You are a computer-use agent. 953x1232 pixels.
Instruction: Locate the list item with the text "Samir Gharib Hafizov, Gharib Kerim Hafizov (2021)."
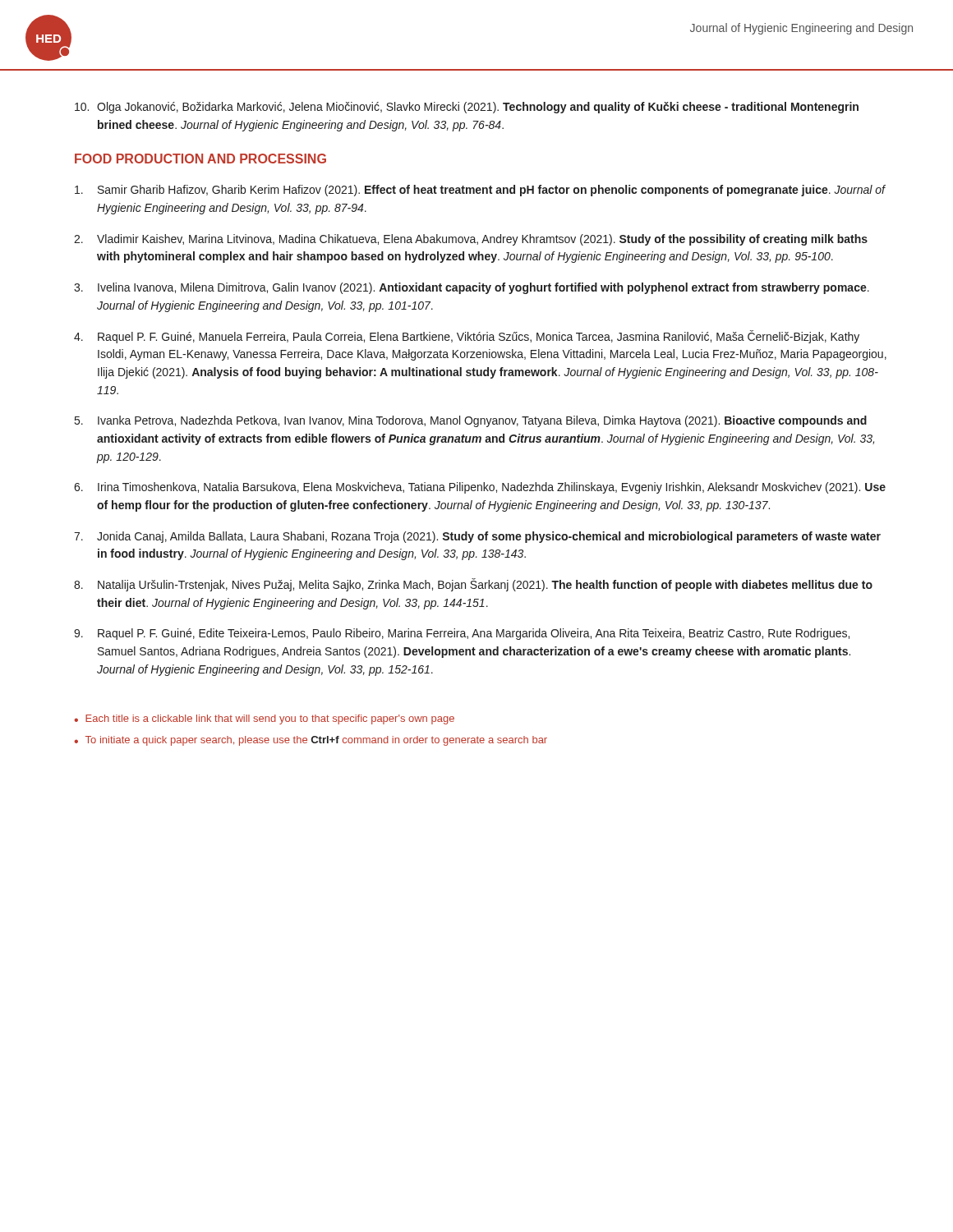pyautogui.click(x=481, y=200)
